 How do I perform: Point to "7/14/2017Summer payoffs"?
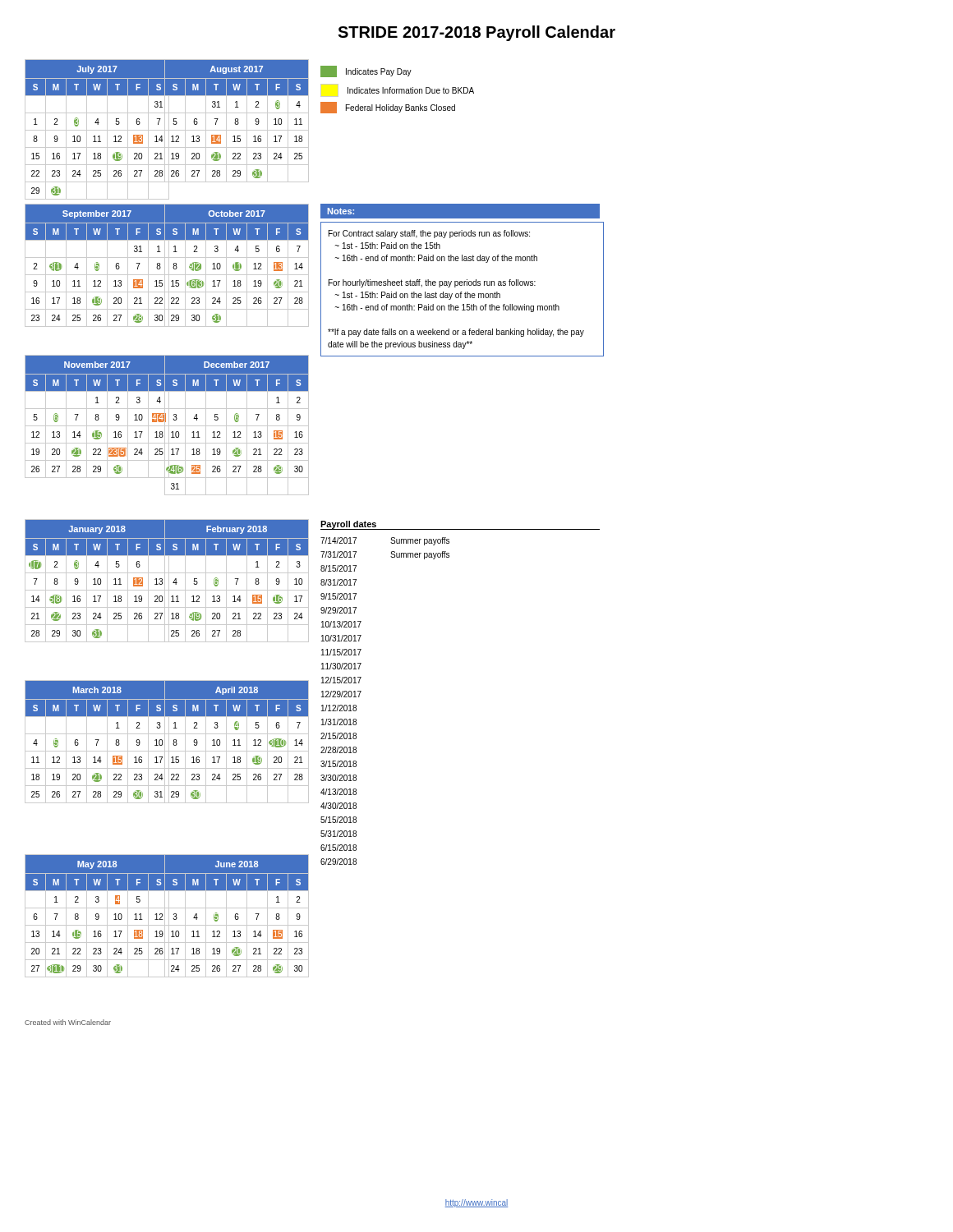(x=385, y=541)
